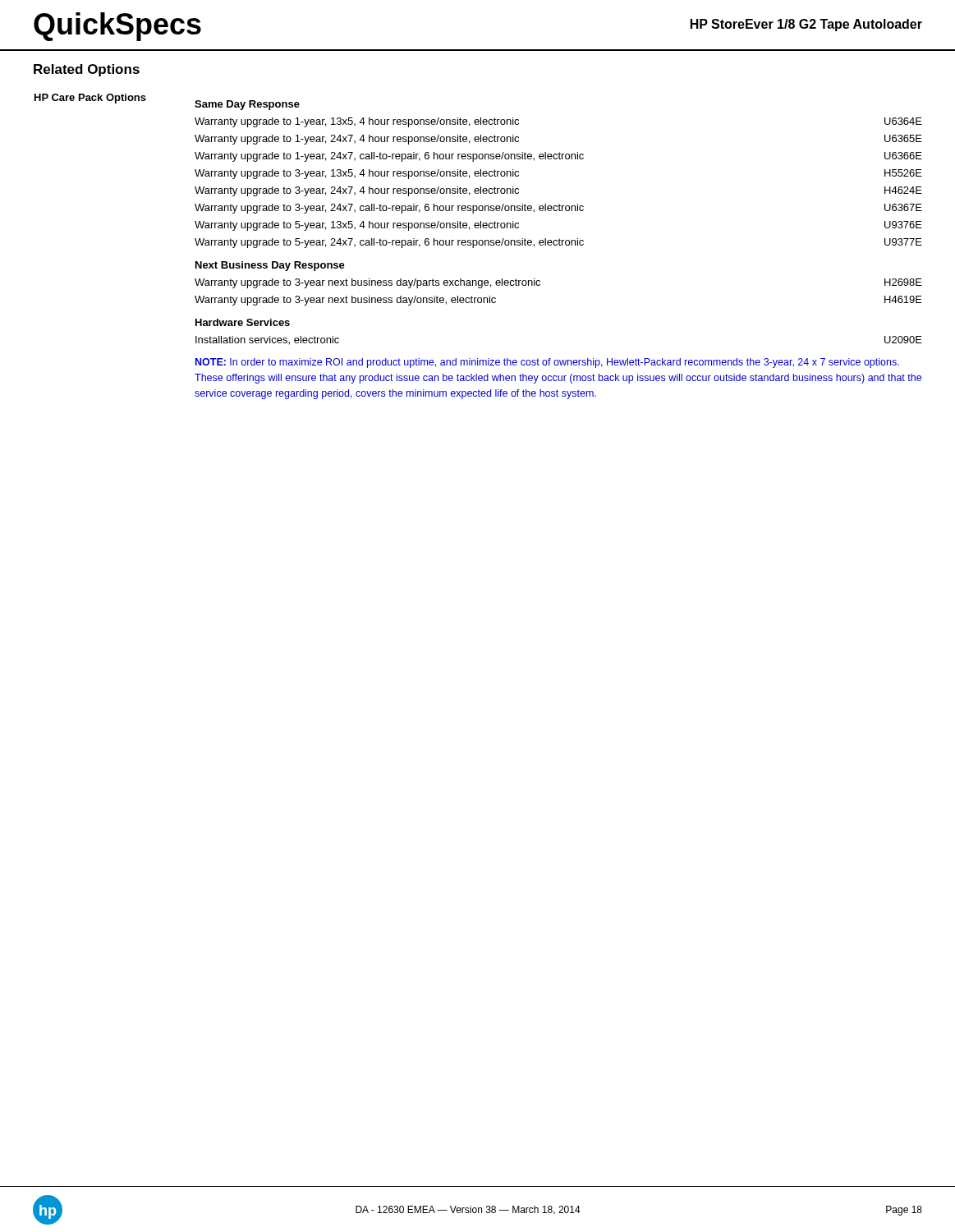Locate the block starting "Warranty upgrade to 1-year, 13x5, 4 hour response/onsite,"
955x1232 pixels.
coord(362,123)
